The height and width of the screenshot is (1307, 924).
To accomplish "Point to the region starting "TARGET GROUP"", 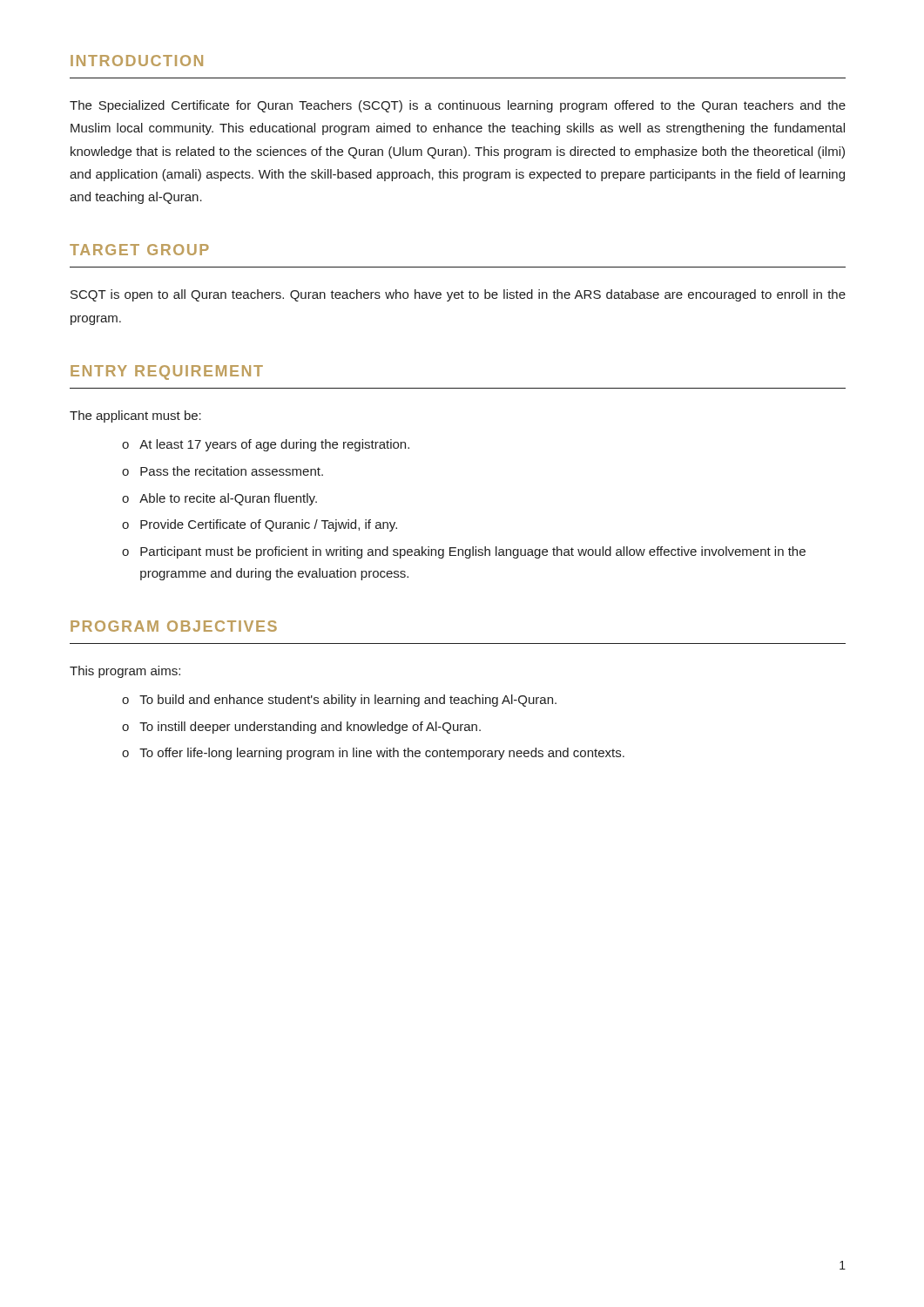I will (x=140, y=251).
